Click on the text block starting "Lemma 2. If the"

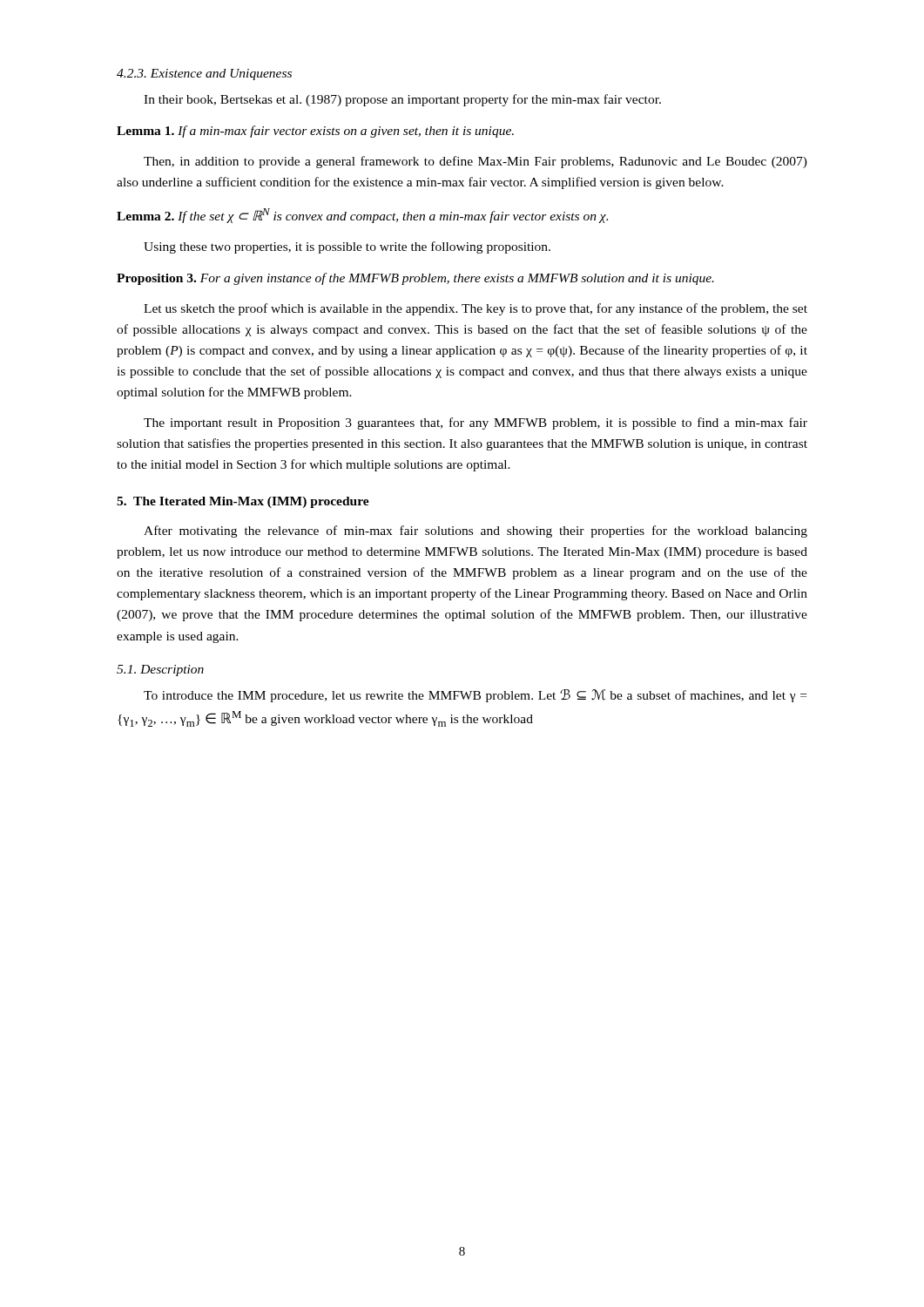click(x=462, y=215)
